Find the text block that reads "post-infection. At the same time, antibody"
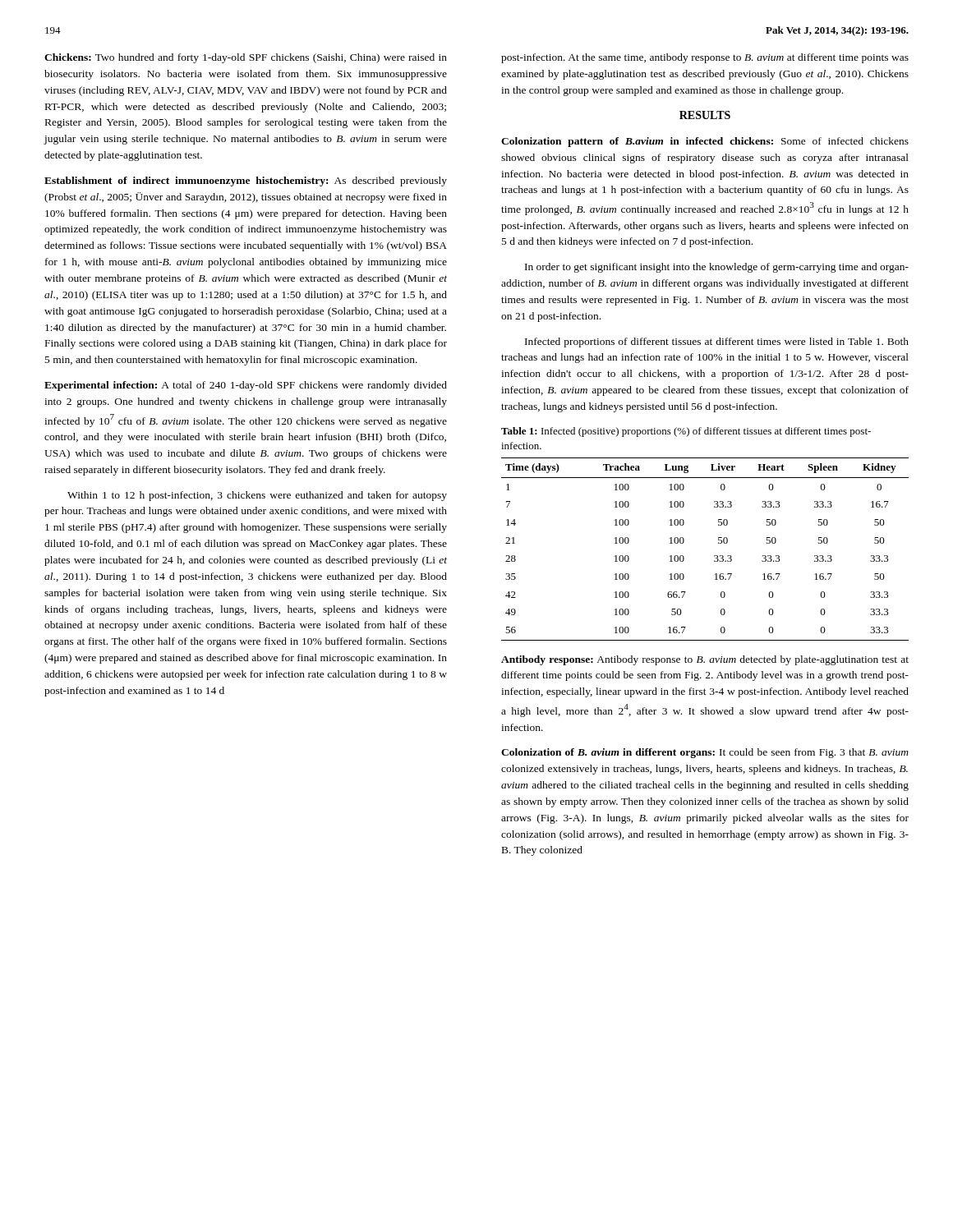953x1232 pixels. pyautogui.click(x=705, y=73)
